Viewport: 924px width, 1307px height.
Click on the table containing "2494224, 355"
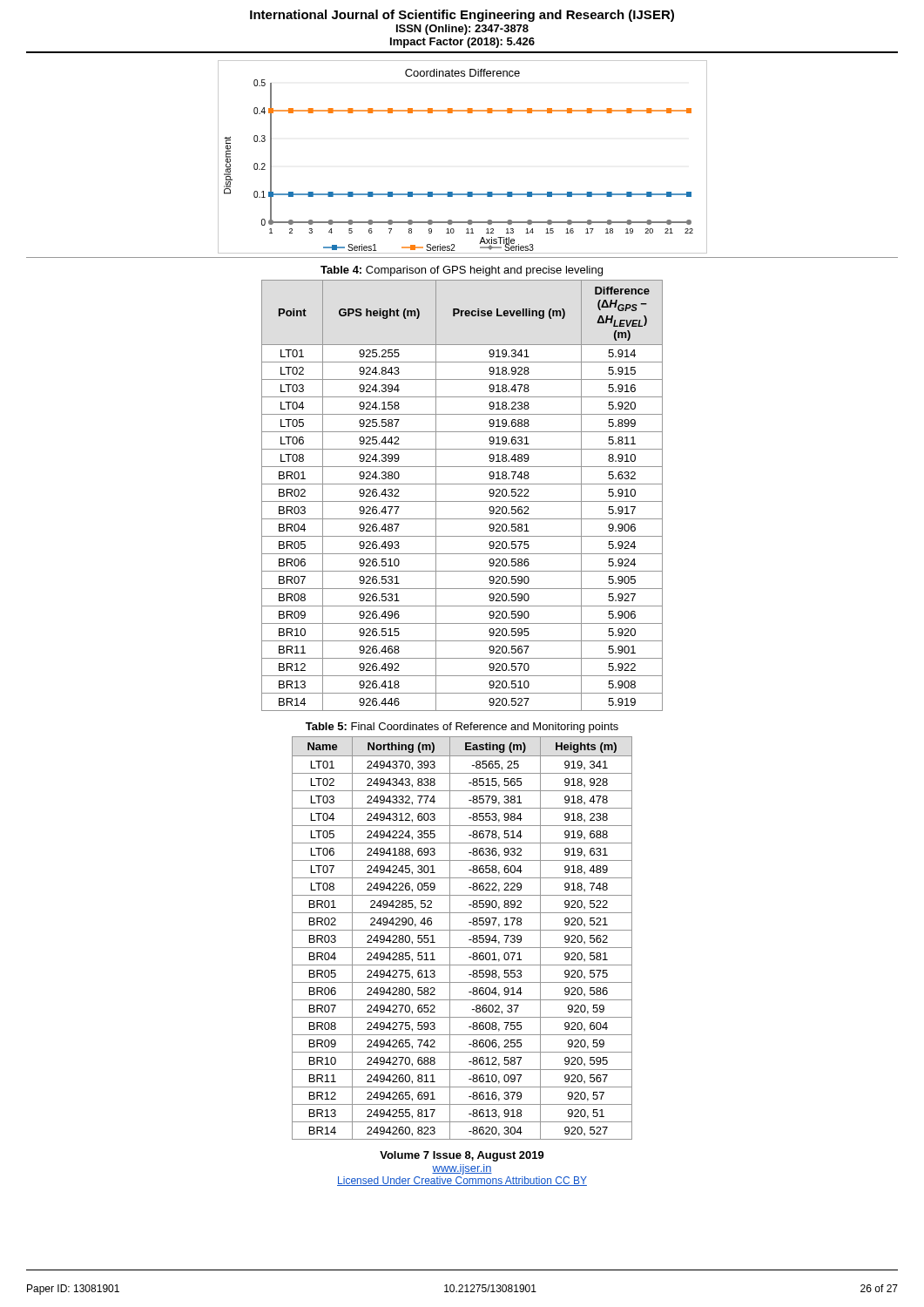pos(462,938)
